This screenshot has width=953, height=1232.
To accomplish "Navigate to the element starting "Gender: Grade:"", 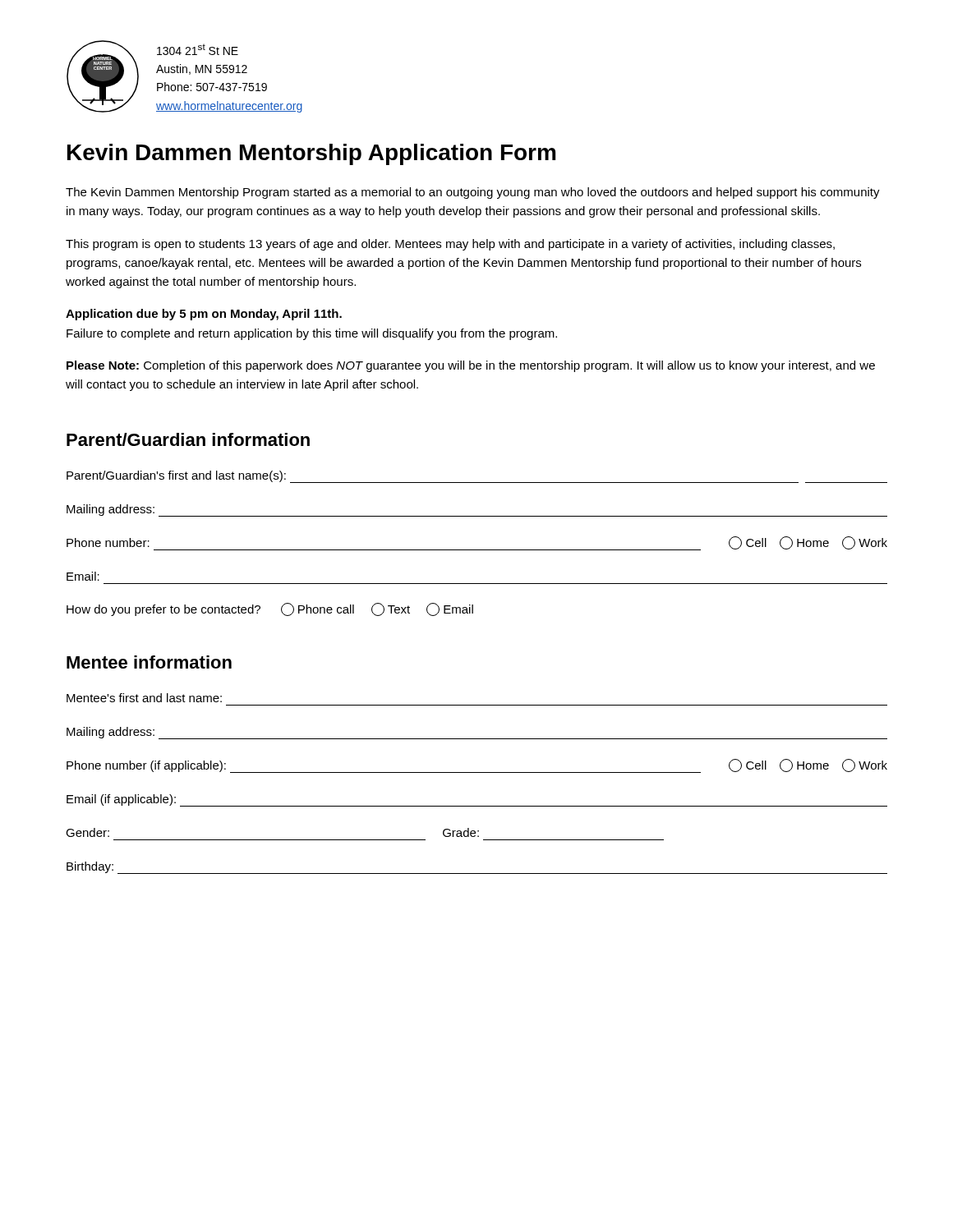I will (365, 833).
